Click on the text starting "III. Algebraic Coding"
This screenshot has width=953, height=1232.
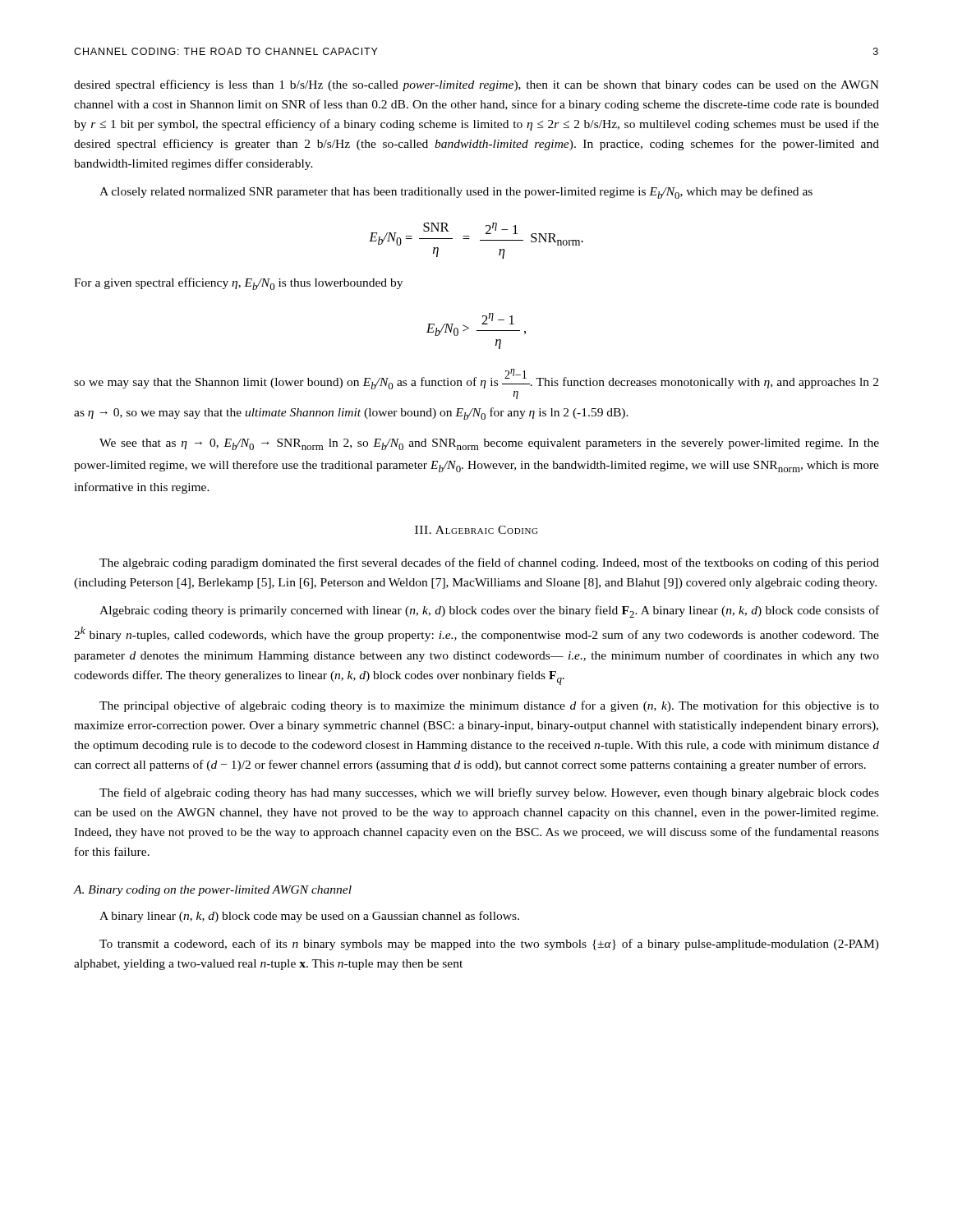[x=476, y=530]
